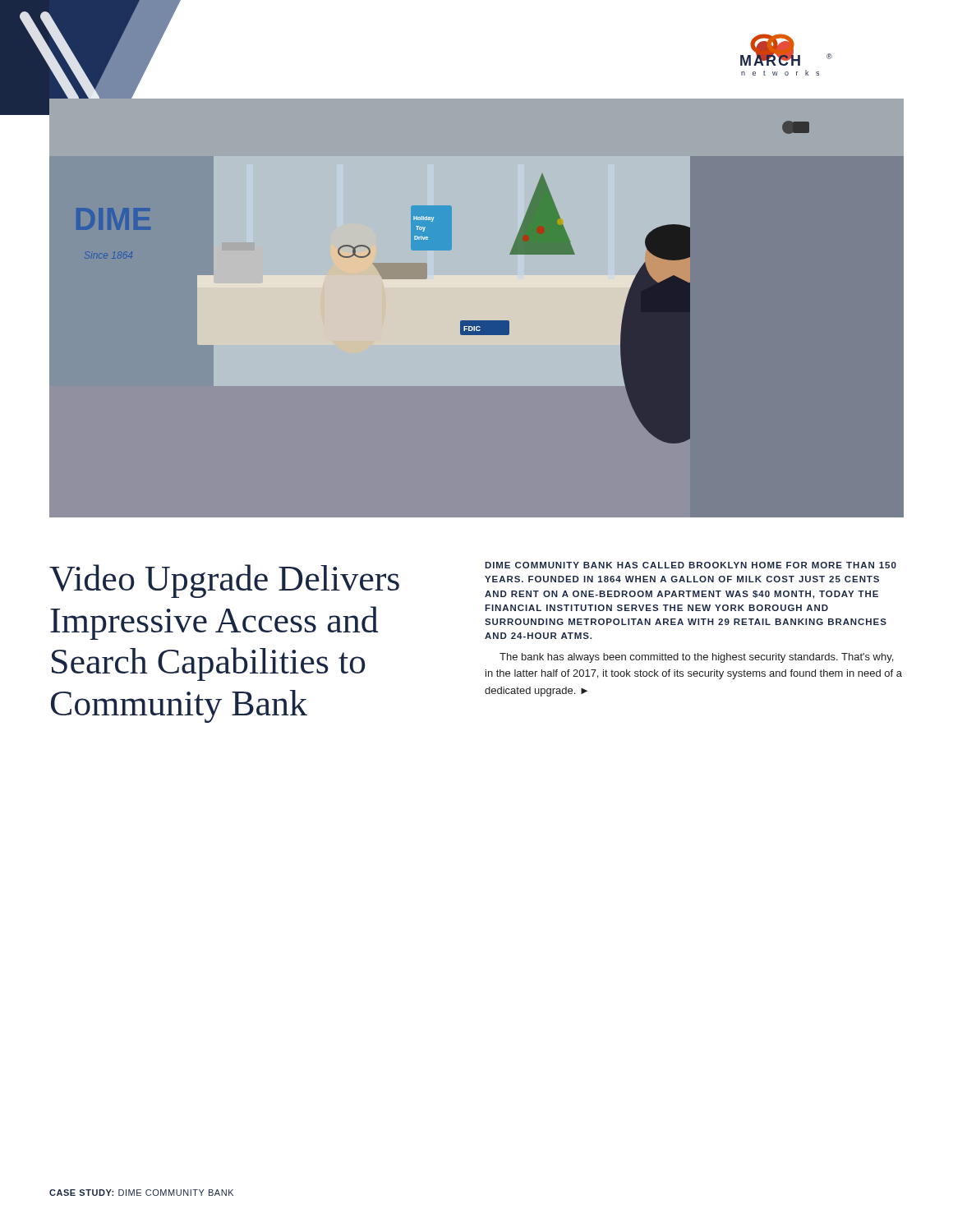The image size is (953, 1232).
Task: Point to the element starting "Video Upgrade Delivers Impressive Access and Search Capabilities"
Action: [240, 642]
